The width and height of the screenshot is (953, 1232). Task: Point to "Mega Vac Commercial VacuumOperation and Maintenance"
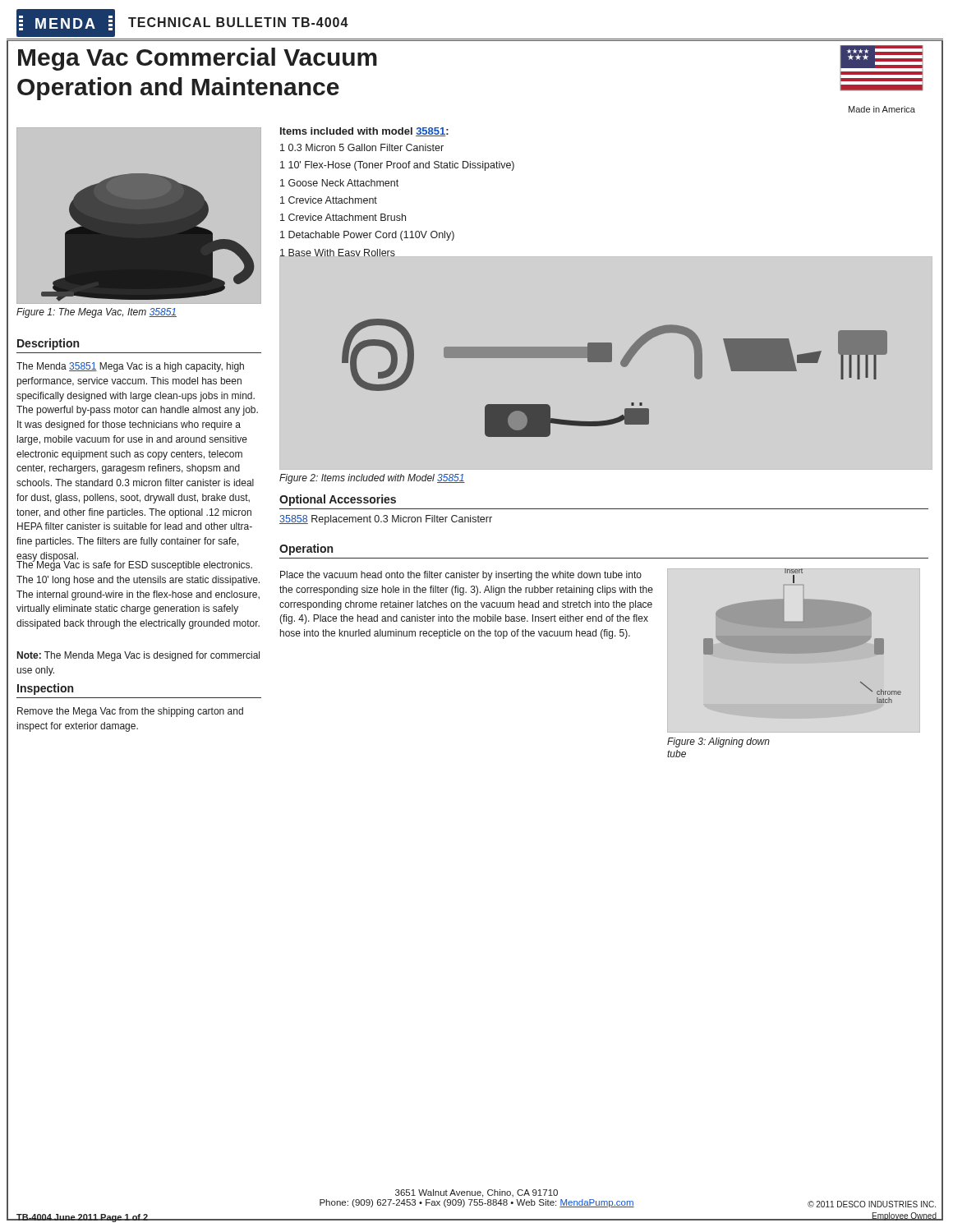pos(353,72)
